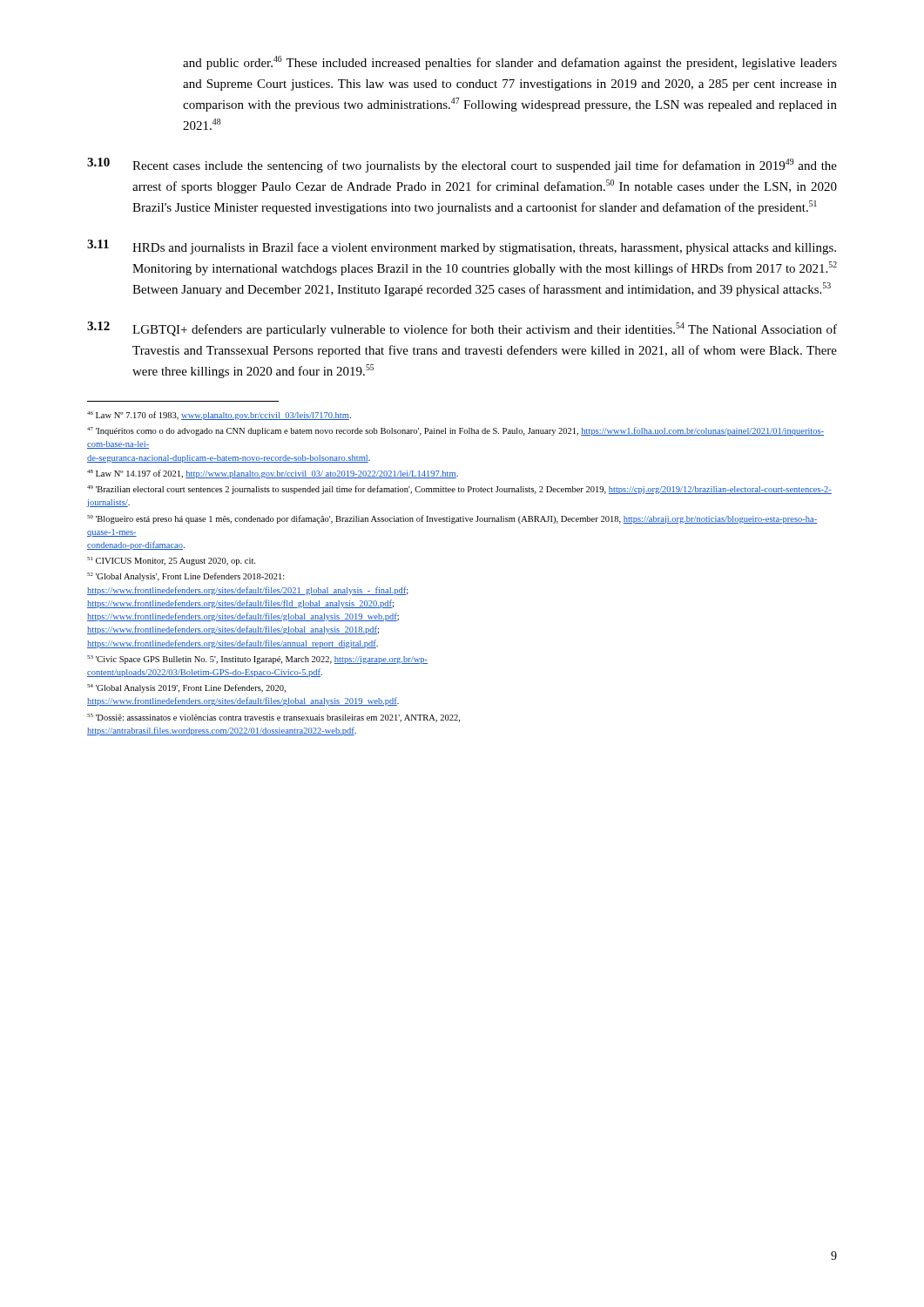The height and width of the screenshot is (1307, 924).
Task: Locate the list item containing "3.10 Recent cases include the sentencing"
Action: pyautogui.click(x=462, y=187)
